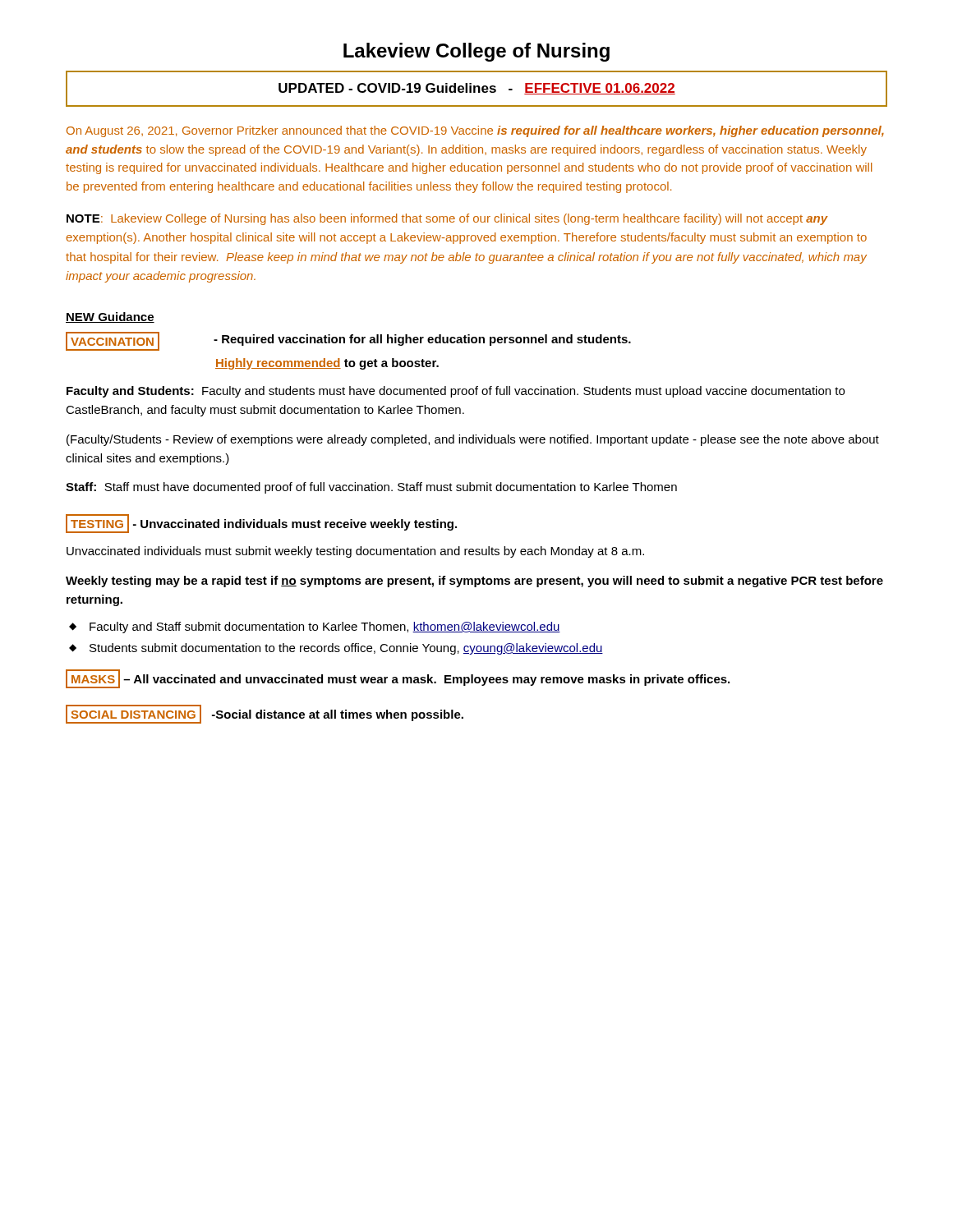The width and height of the screenshot is (953, 1232).
Task: Click on the passage starting "NOTE: Lakeview College of Nursing has"
Action: 466,247
